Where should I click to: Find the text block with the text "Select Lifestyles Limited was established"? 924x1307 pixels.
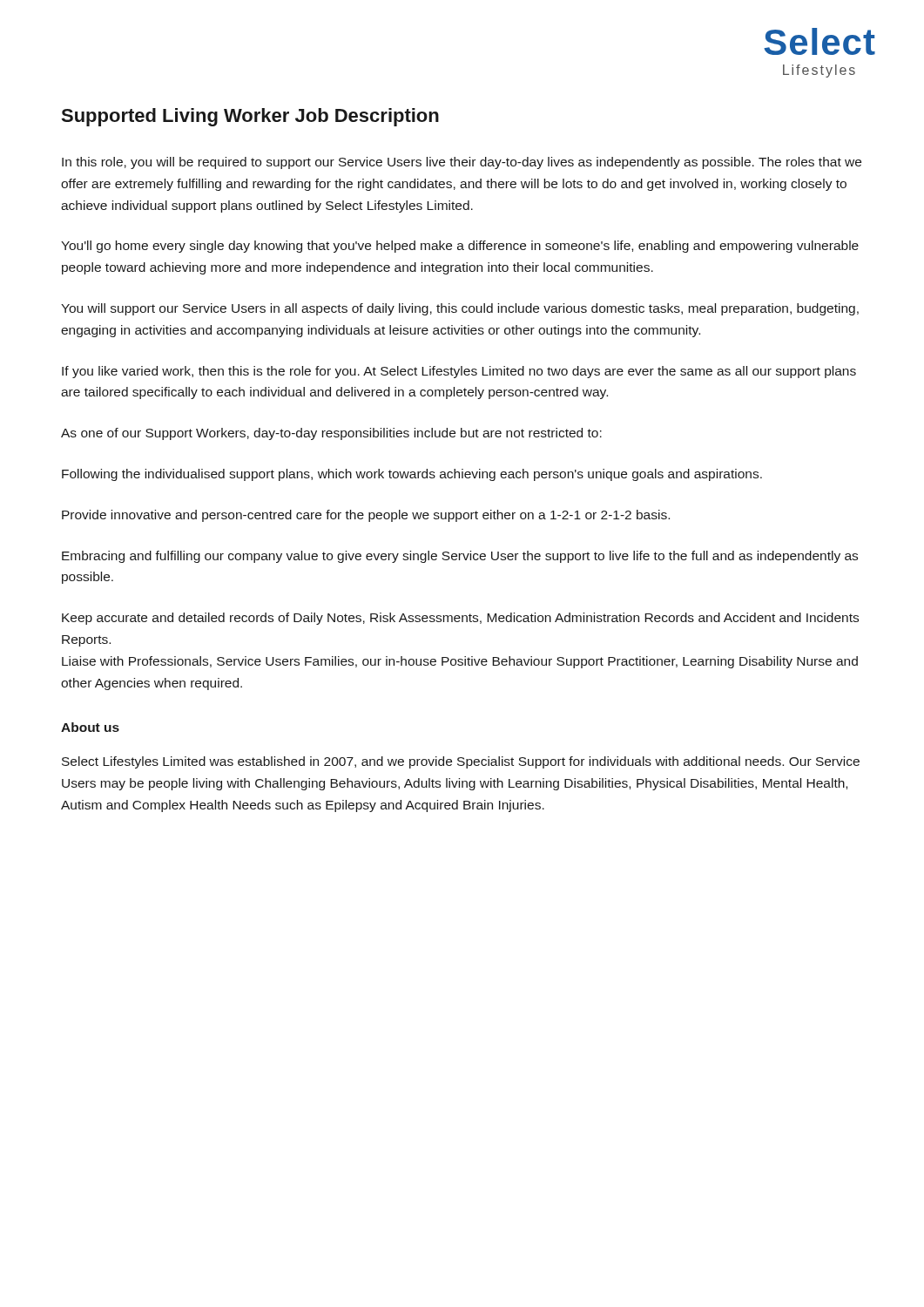[461, 783]
